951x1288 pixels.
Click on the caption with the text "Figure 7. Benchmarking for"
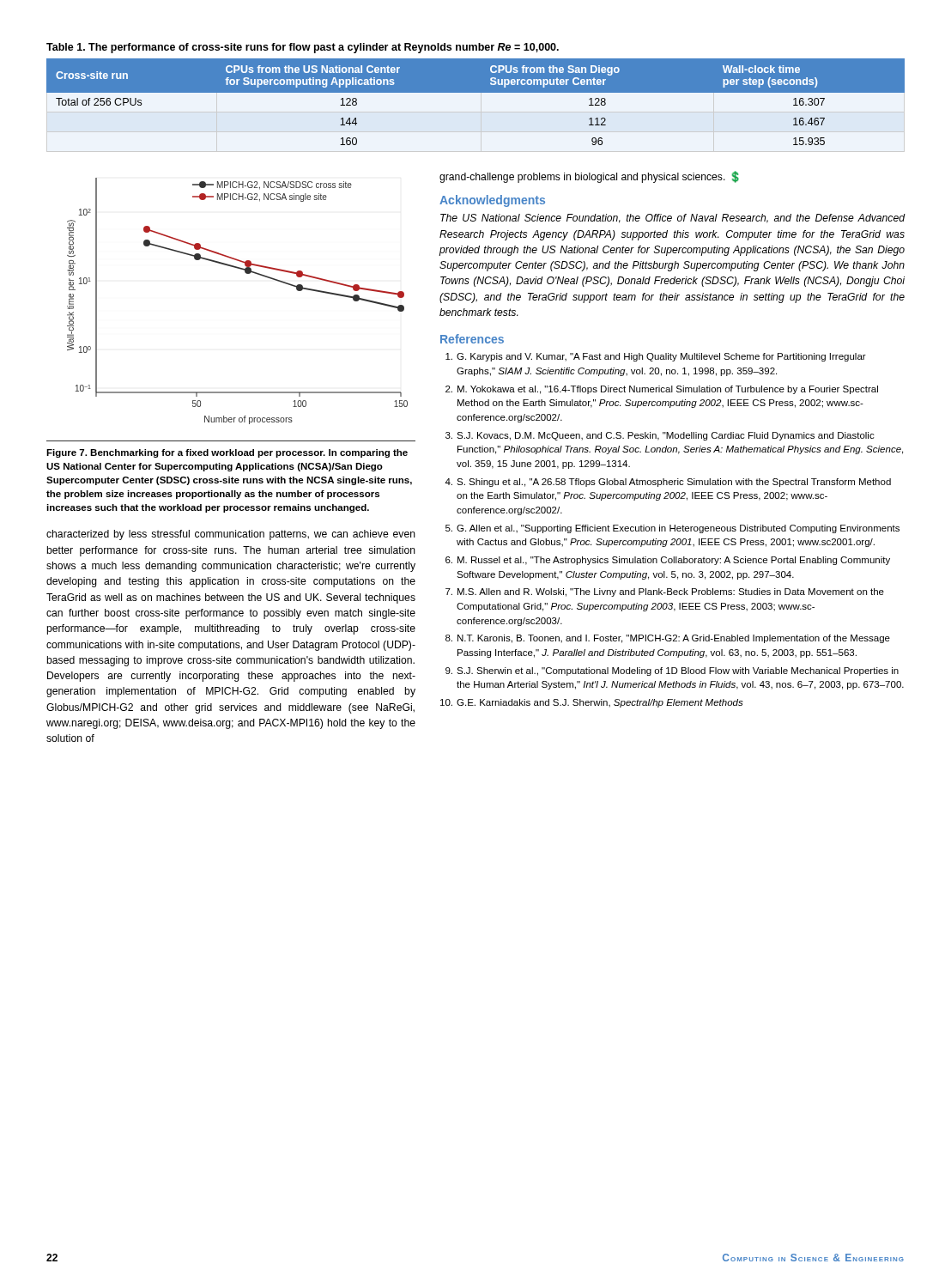point(229,480)
